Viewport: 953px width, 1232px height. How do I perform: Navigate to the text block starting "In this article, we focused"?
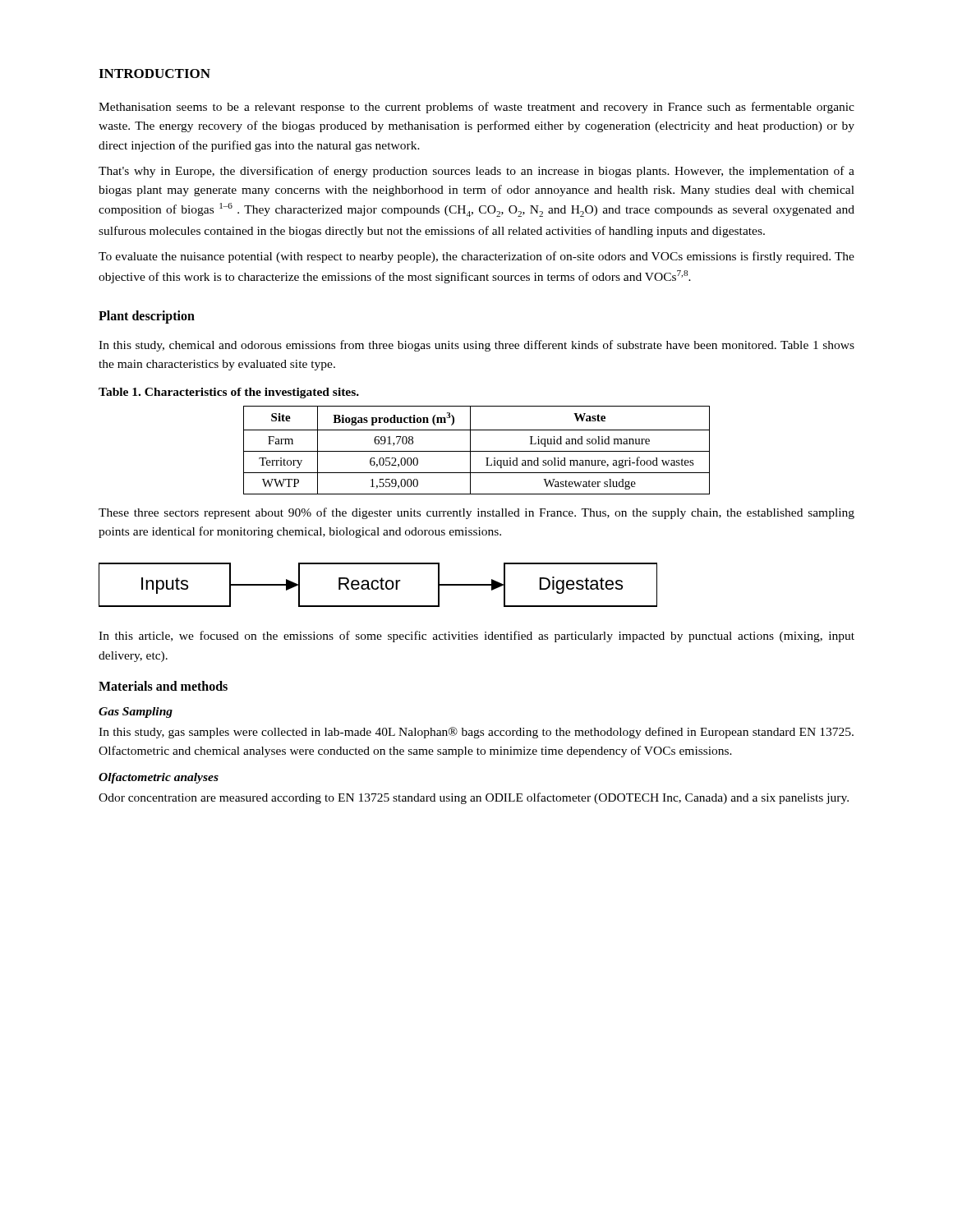coord(476,645)
